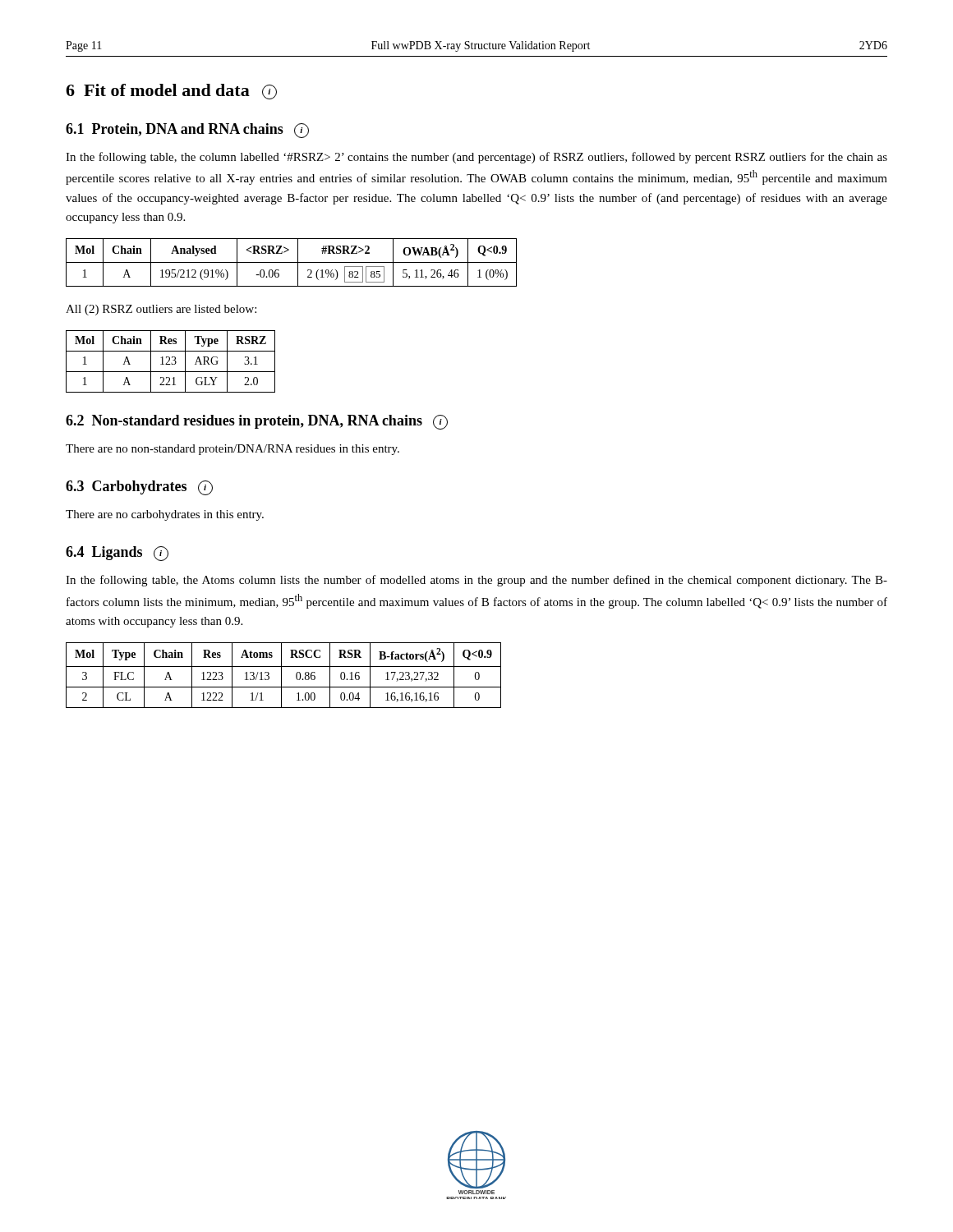Select the table that reads "B-factors(Å 2 )"
The image size is (953, 1232).
pos(476,675)
